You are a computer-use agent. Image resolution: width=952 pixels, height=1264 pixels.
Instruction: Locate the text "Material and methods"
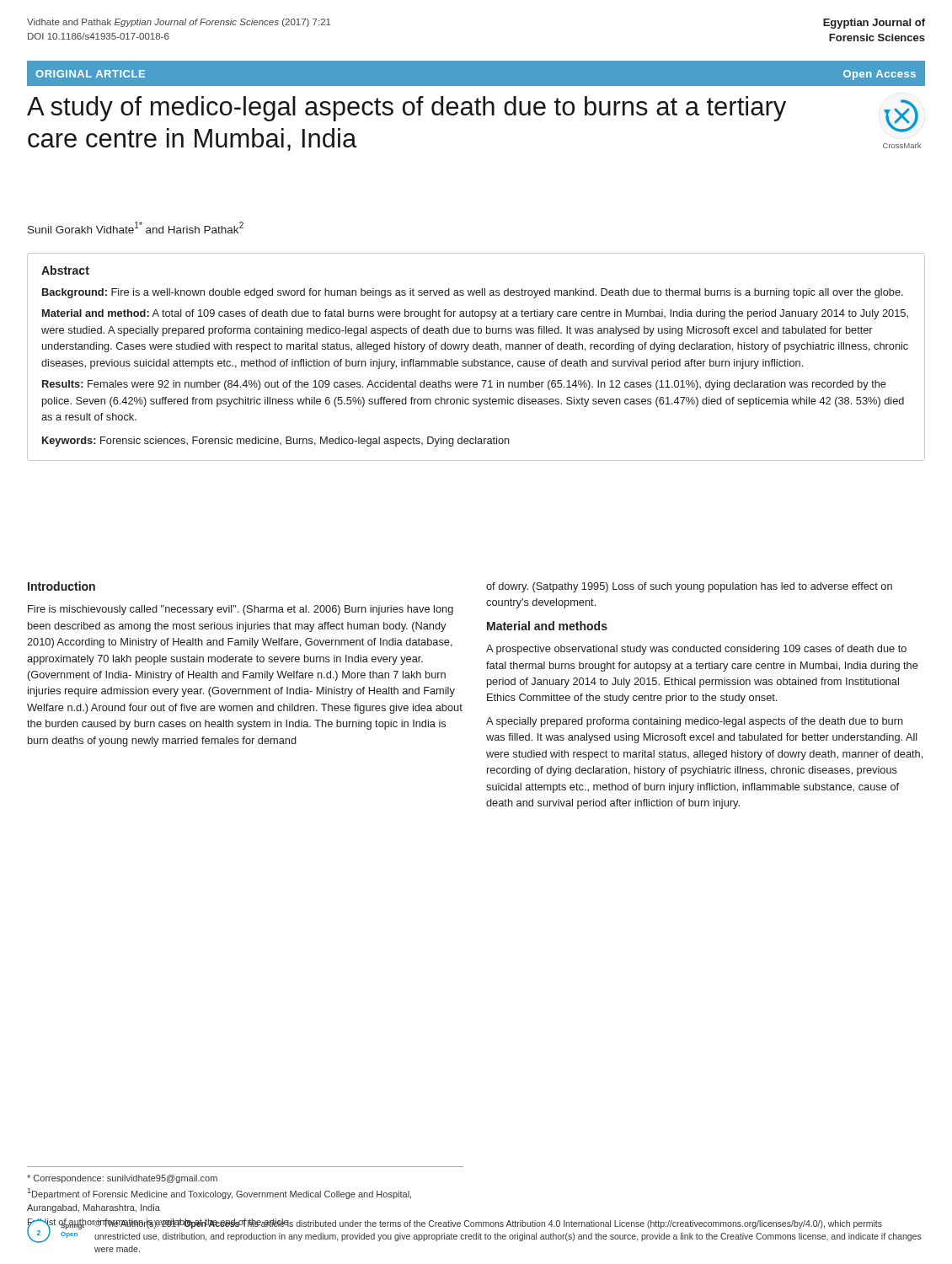[x=547, y=626]
